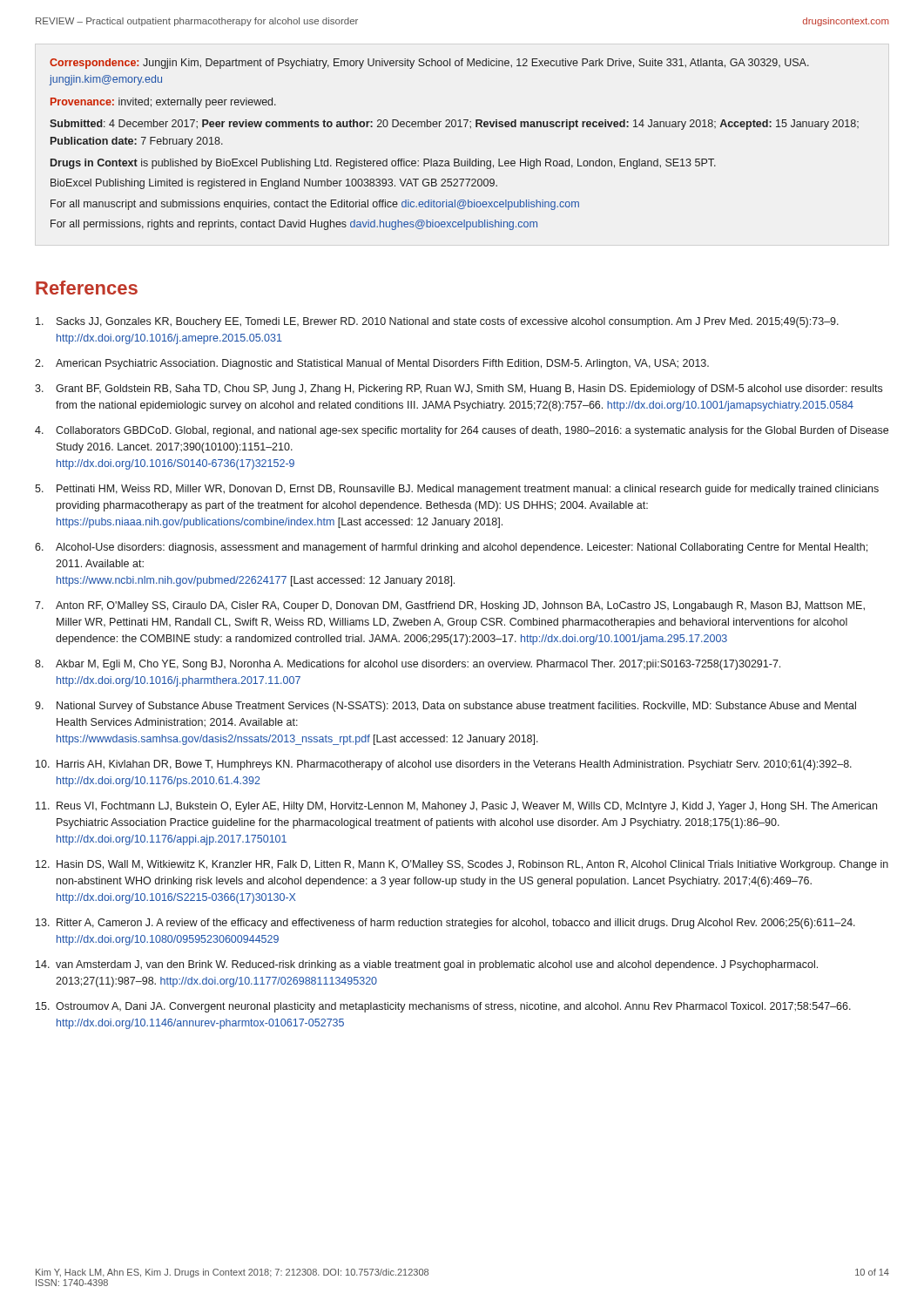
Task: Point to the region starting "Sacks JJ, Gonzales KR, Bouchery EE, Tomedi LE,"
Action: pos(462,331)
